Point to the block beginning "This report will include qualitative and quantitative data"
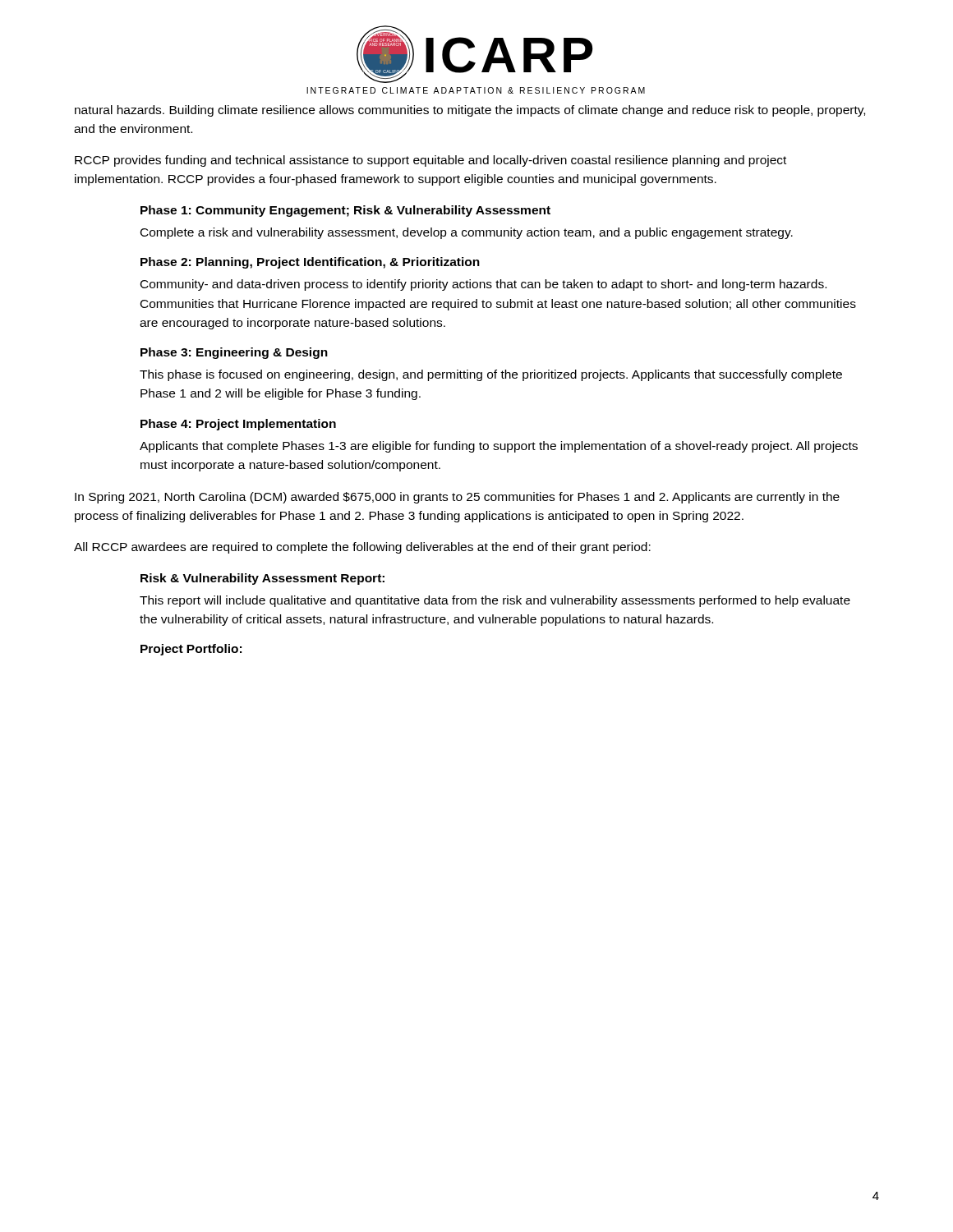 pos(495,609)
